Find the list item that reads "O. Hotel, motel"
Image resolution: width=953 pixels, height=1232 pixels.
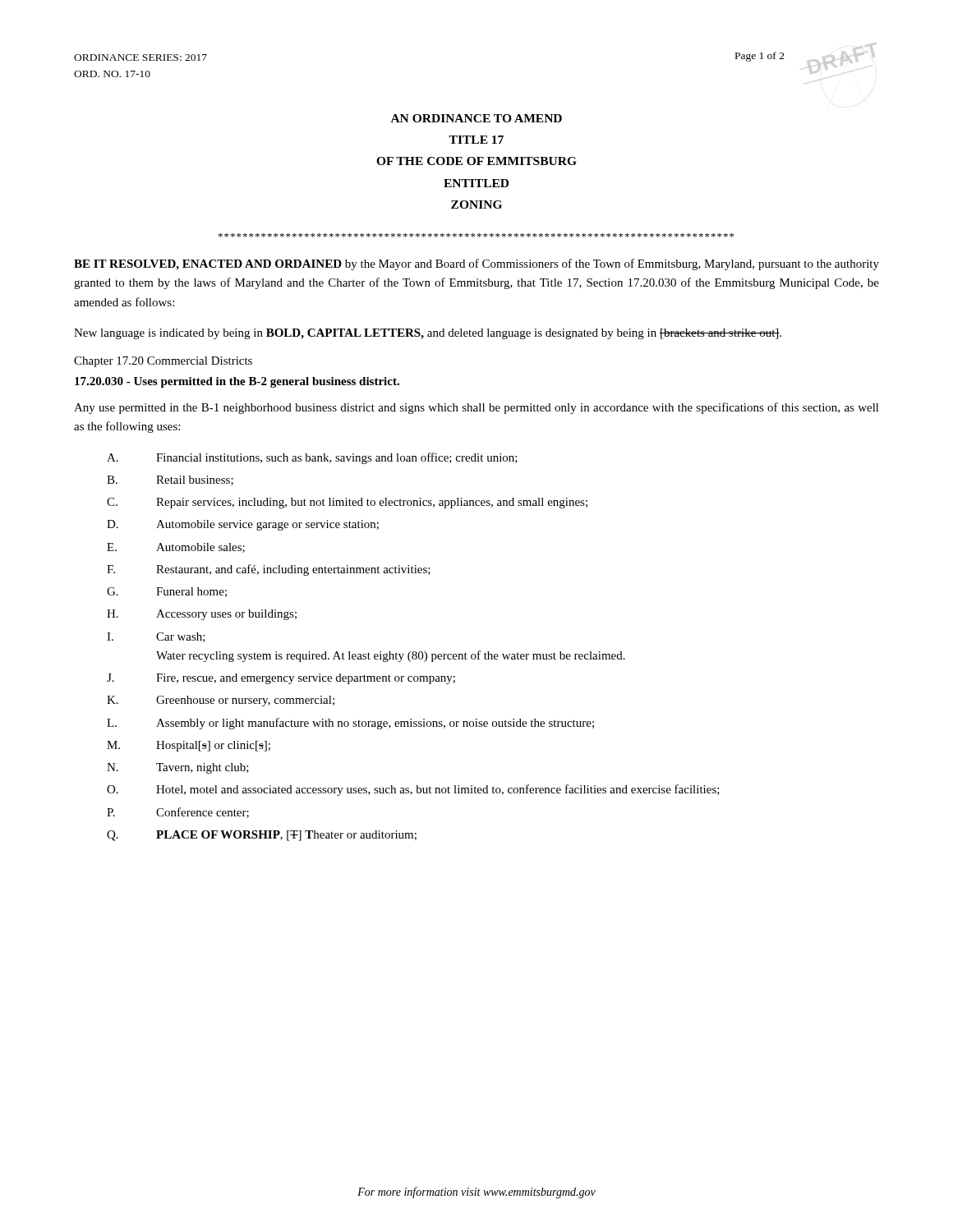coord(476,790)
